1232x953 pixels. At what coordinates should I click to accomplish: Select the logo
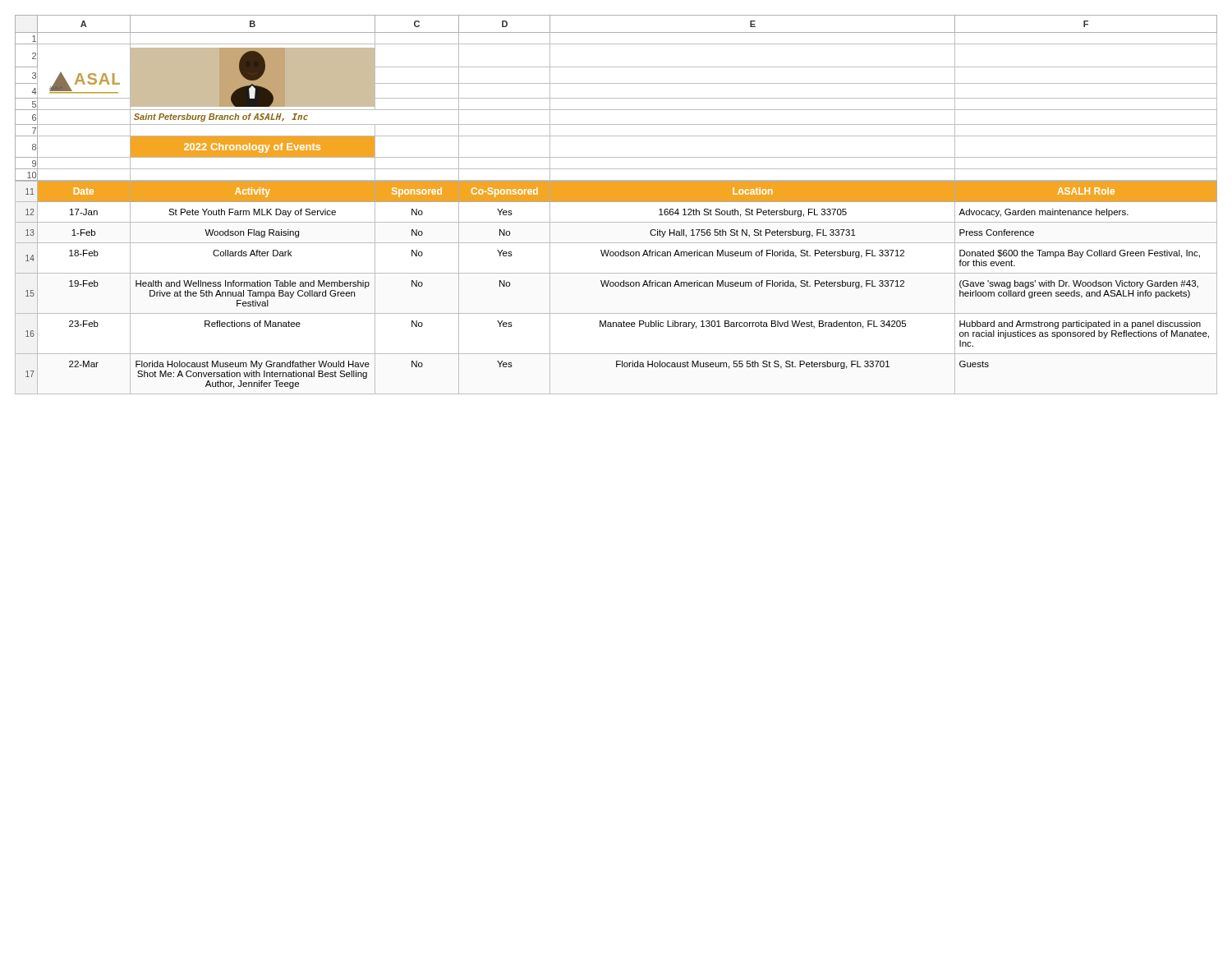pyautogui.click(x=84, y=71)
